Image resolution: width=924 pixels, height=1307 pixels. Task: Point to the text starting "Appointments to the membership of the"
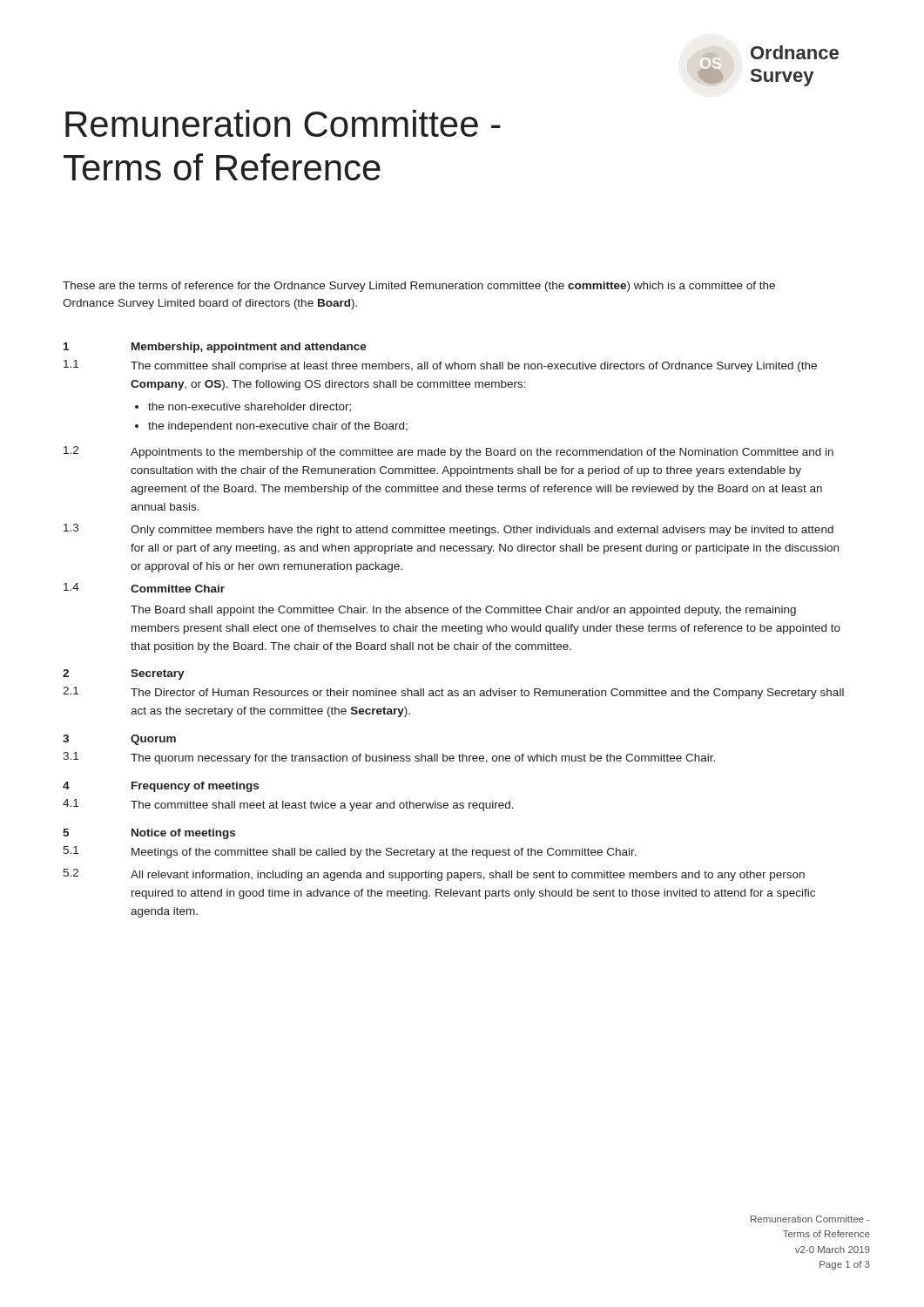pyautogui.click(x=482, y=479)
